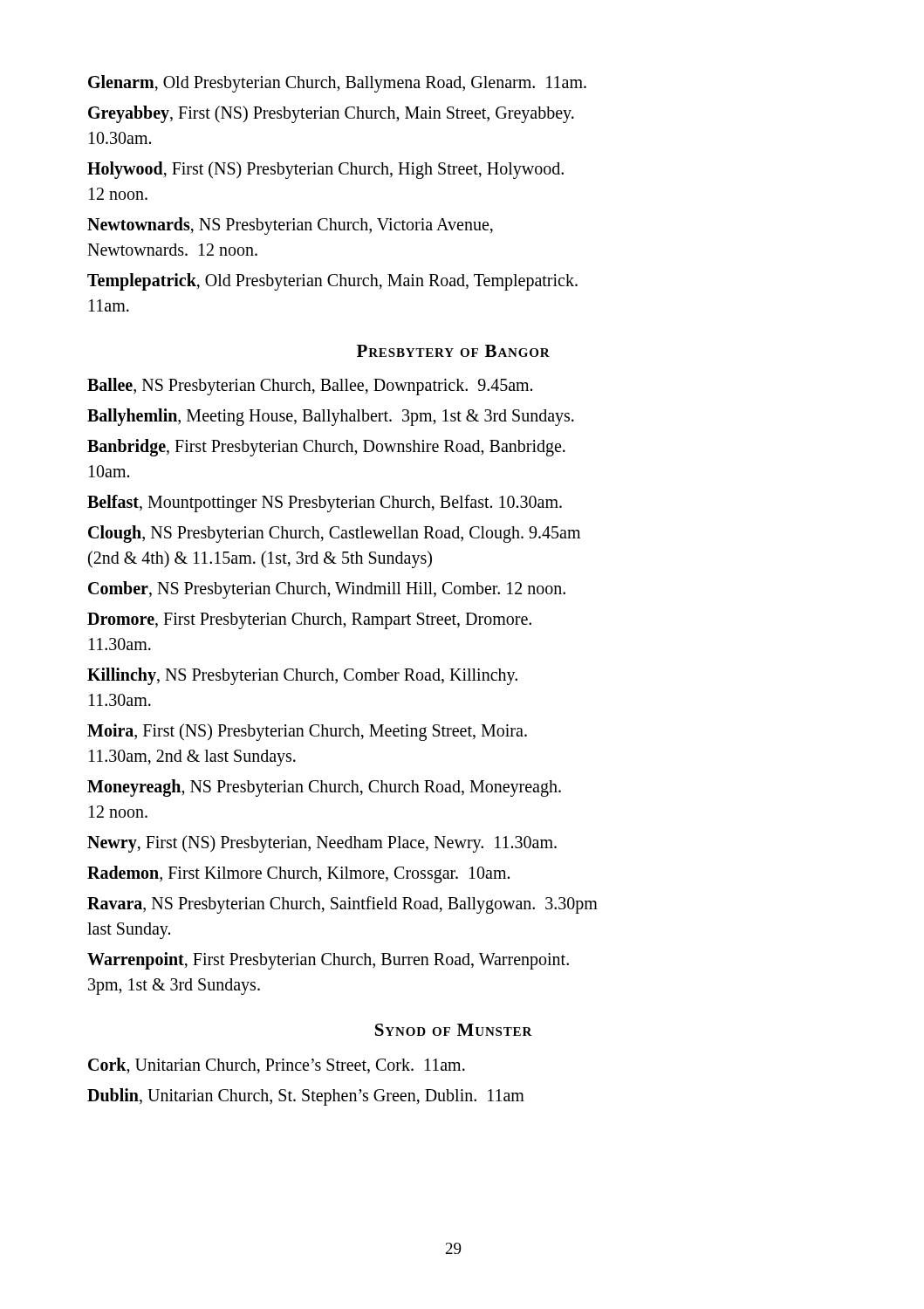Screen dimensions: 1309x924
Task: Find the section header that reads "Presbytery of Bangor"
Action: pos(453,351)
